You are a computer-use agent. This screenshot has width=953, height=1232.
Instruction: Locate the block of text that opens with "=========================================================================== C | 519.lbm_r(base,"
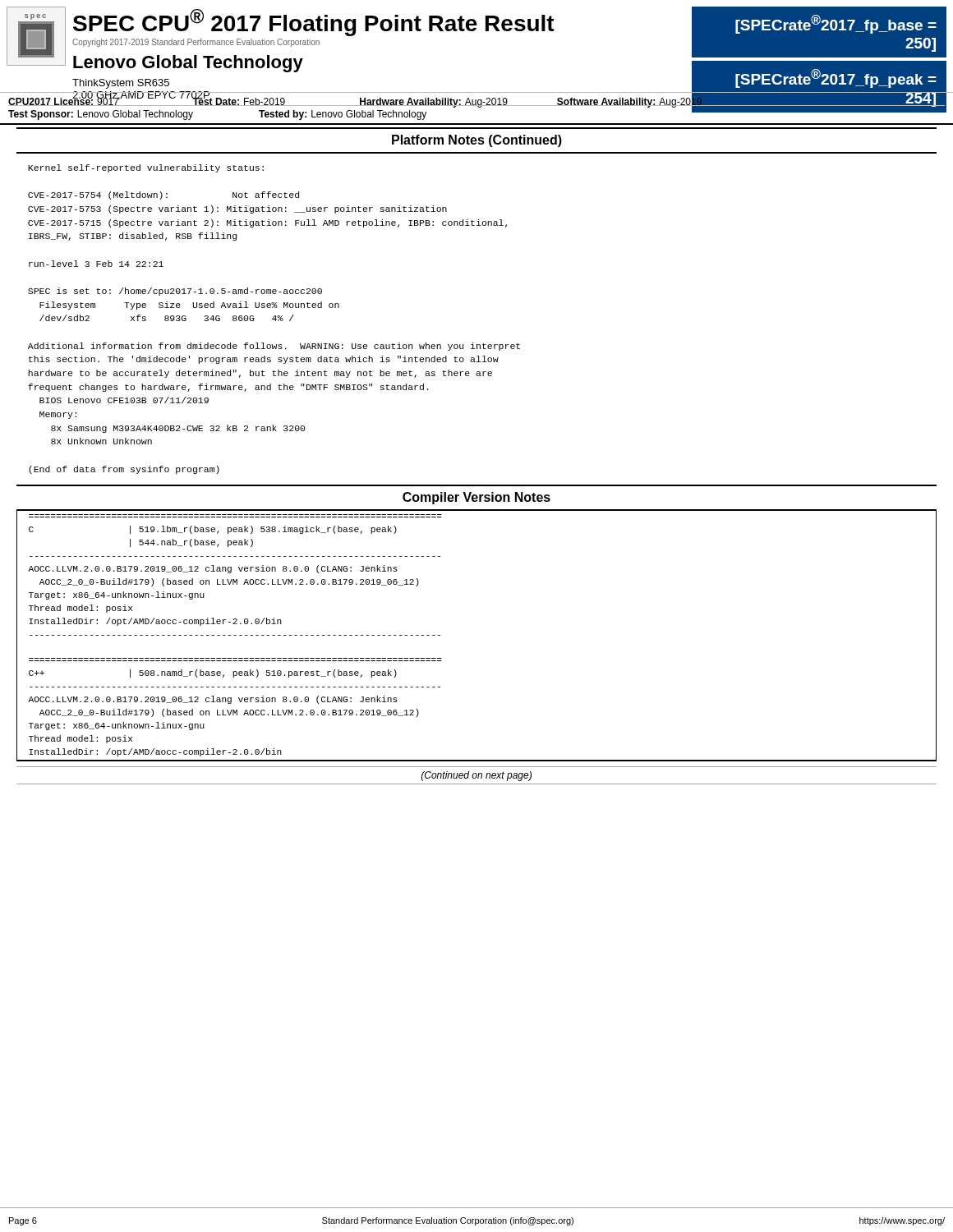coord(476,636)
